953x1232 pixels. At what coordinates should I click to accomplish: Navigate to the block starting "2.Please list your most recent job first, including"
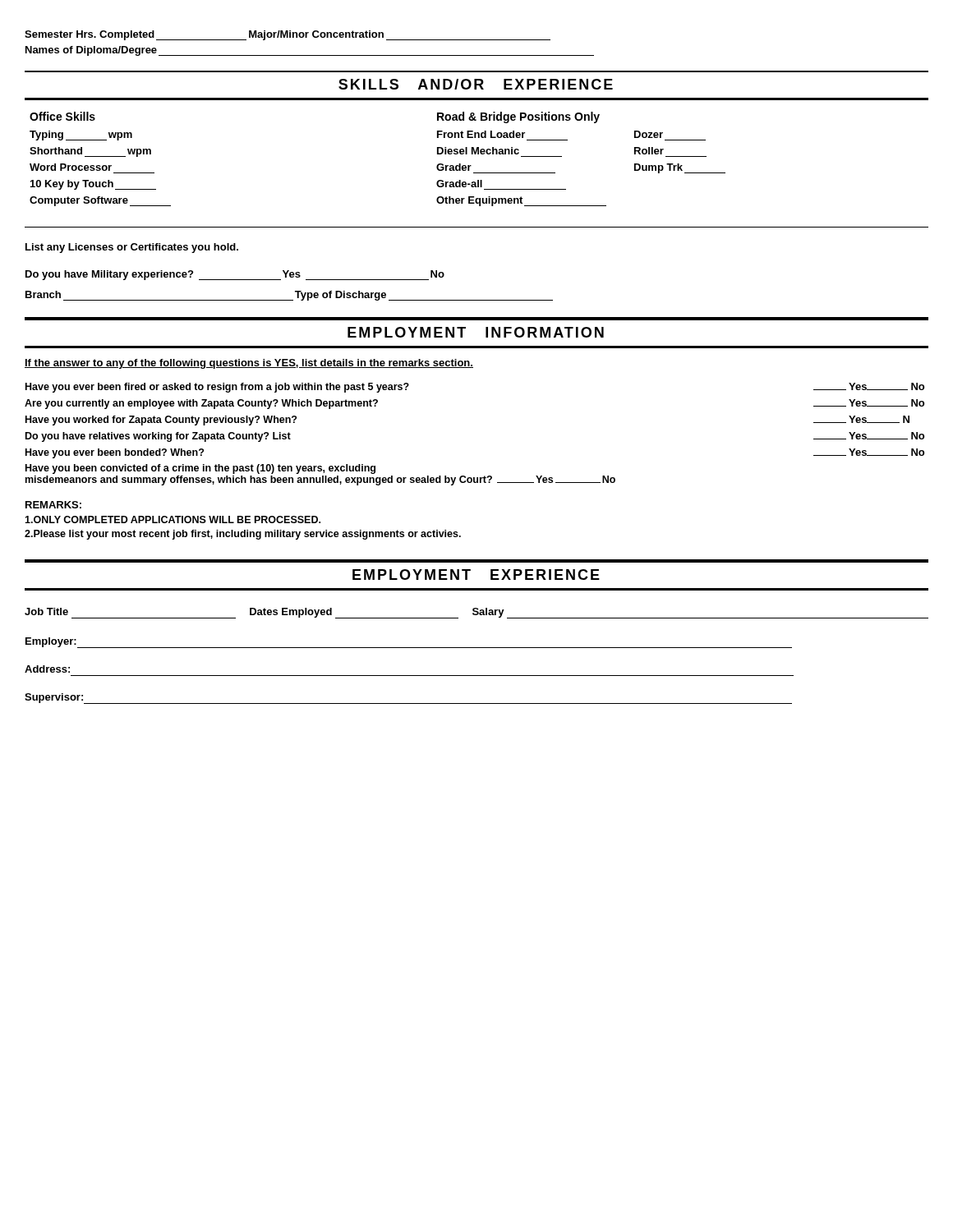[243, 534]
